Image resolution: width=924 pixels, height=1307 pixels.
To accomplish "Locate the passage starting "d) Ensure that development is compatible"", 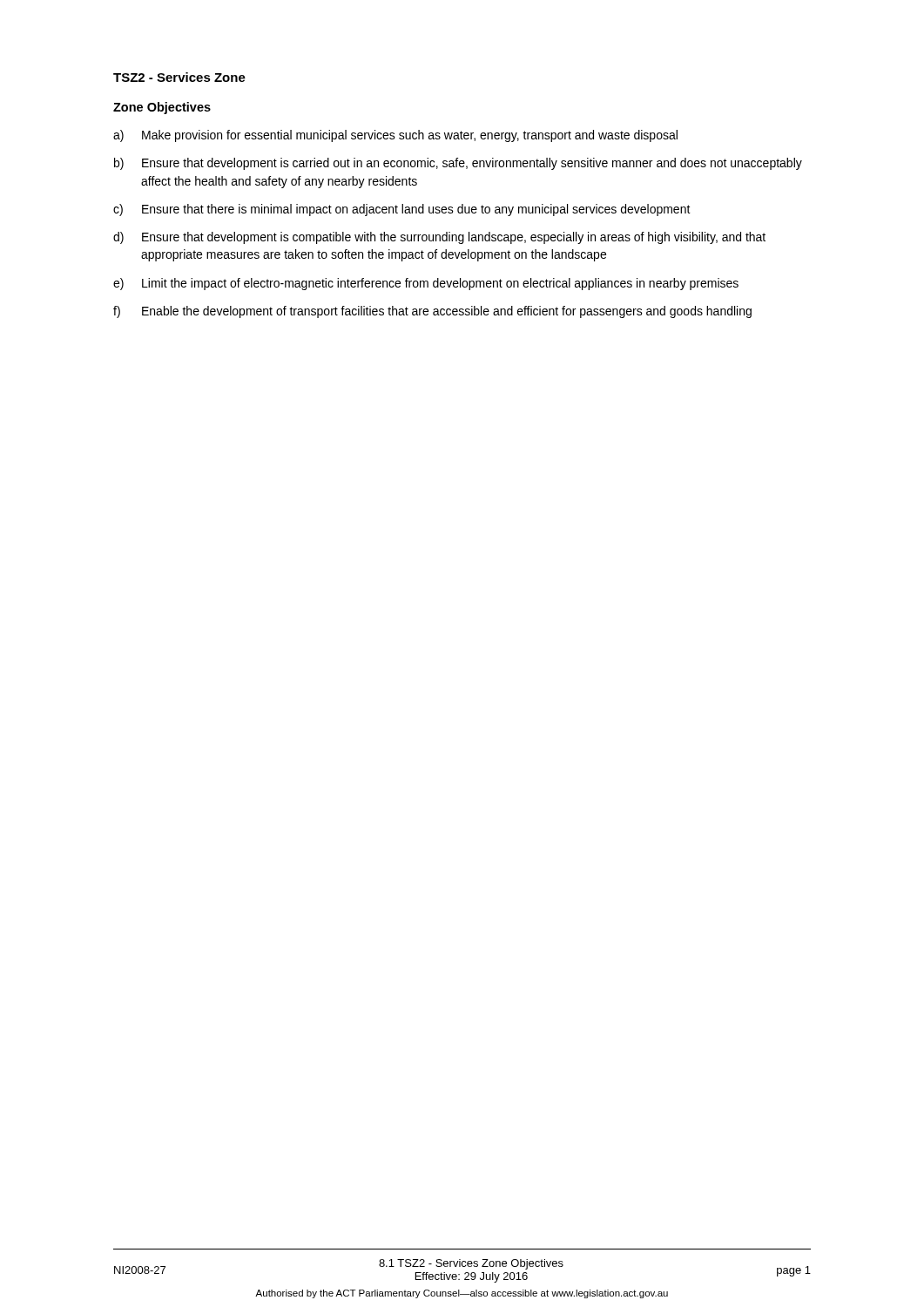I will pyautogui.click(x=462, y=246).
